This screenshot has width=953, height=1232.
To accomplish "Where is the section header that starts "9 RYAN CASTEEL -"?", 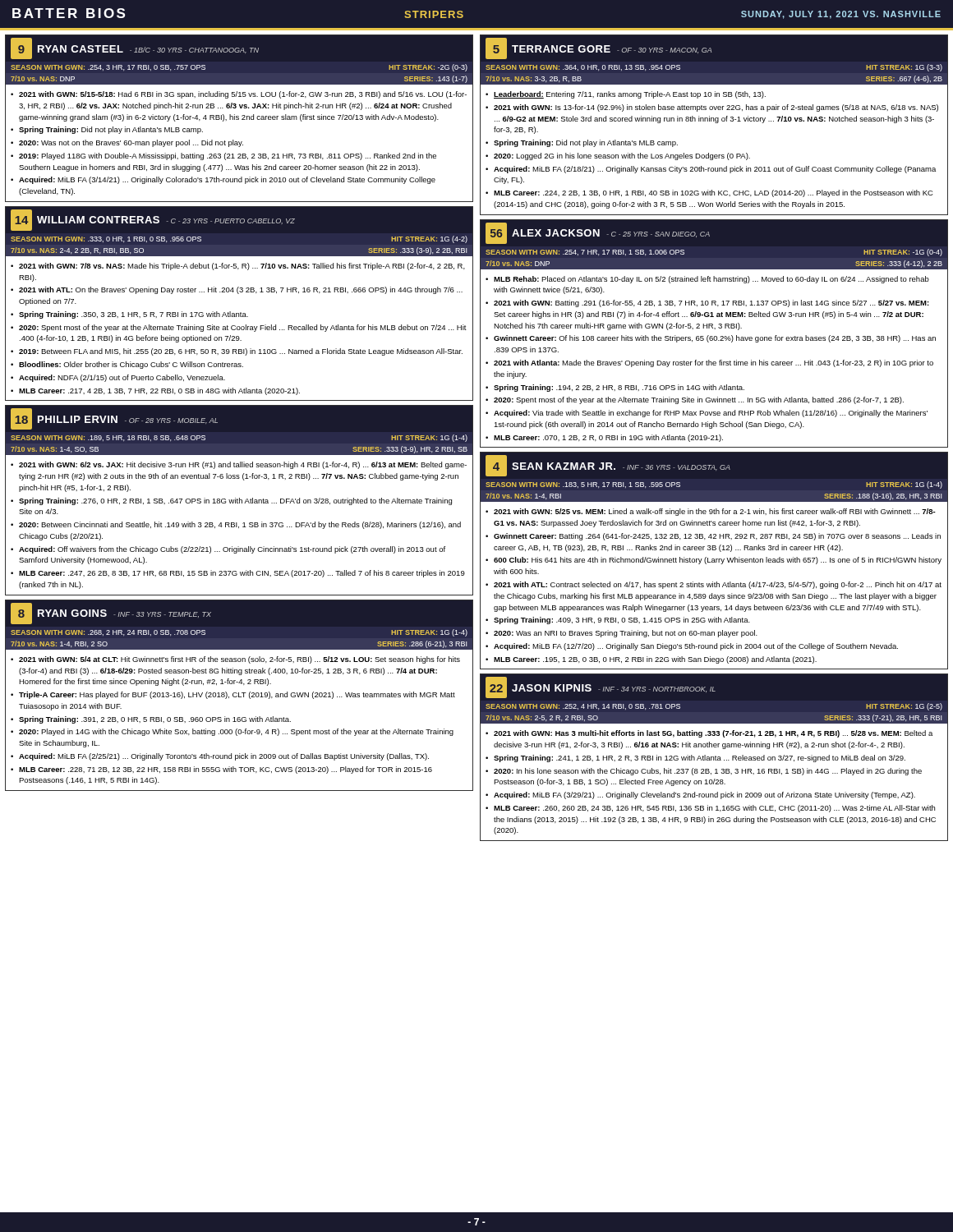I will [239, 118].
